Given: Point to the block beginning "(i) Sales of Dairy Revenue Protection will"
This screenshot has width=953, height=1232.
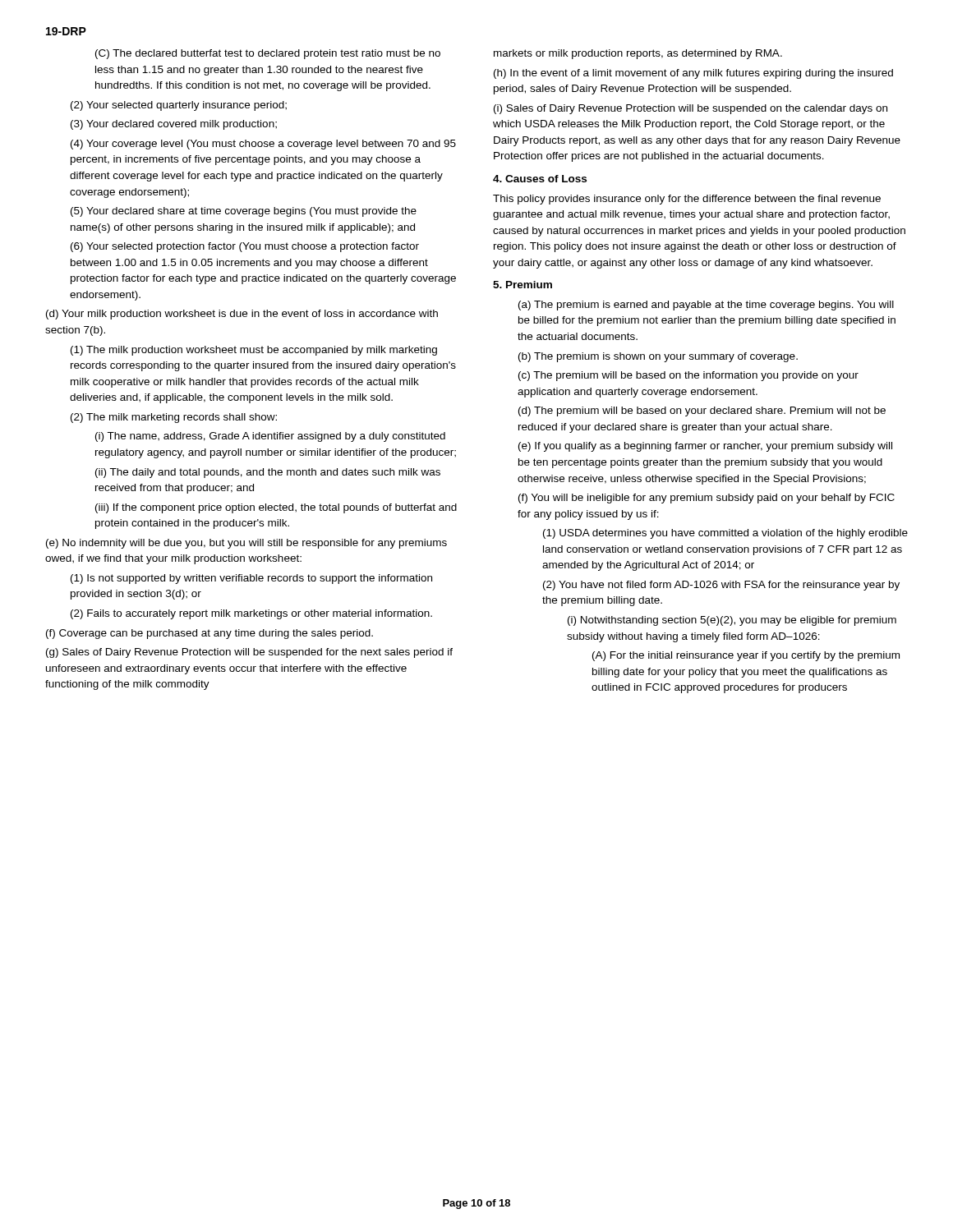Looking at the screenshot, I should (x=697, y=132).
